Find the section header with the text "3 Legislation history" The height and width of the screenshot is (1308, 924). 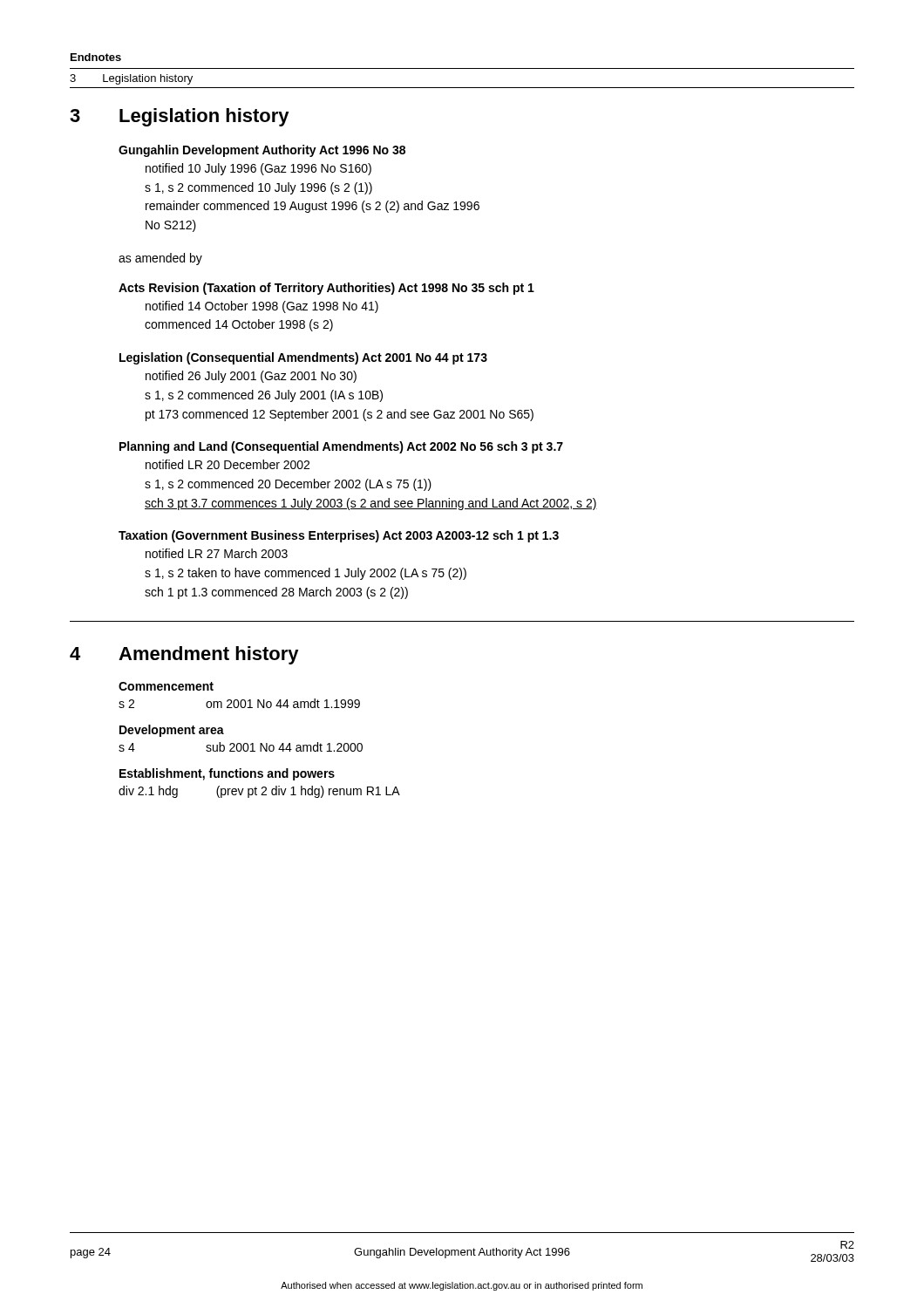click(179, 116)
